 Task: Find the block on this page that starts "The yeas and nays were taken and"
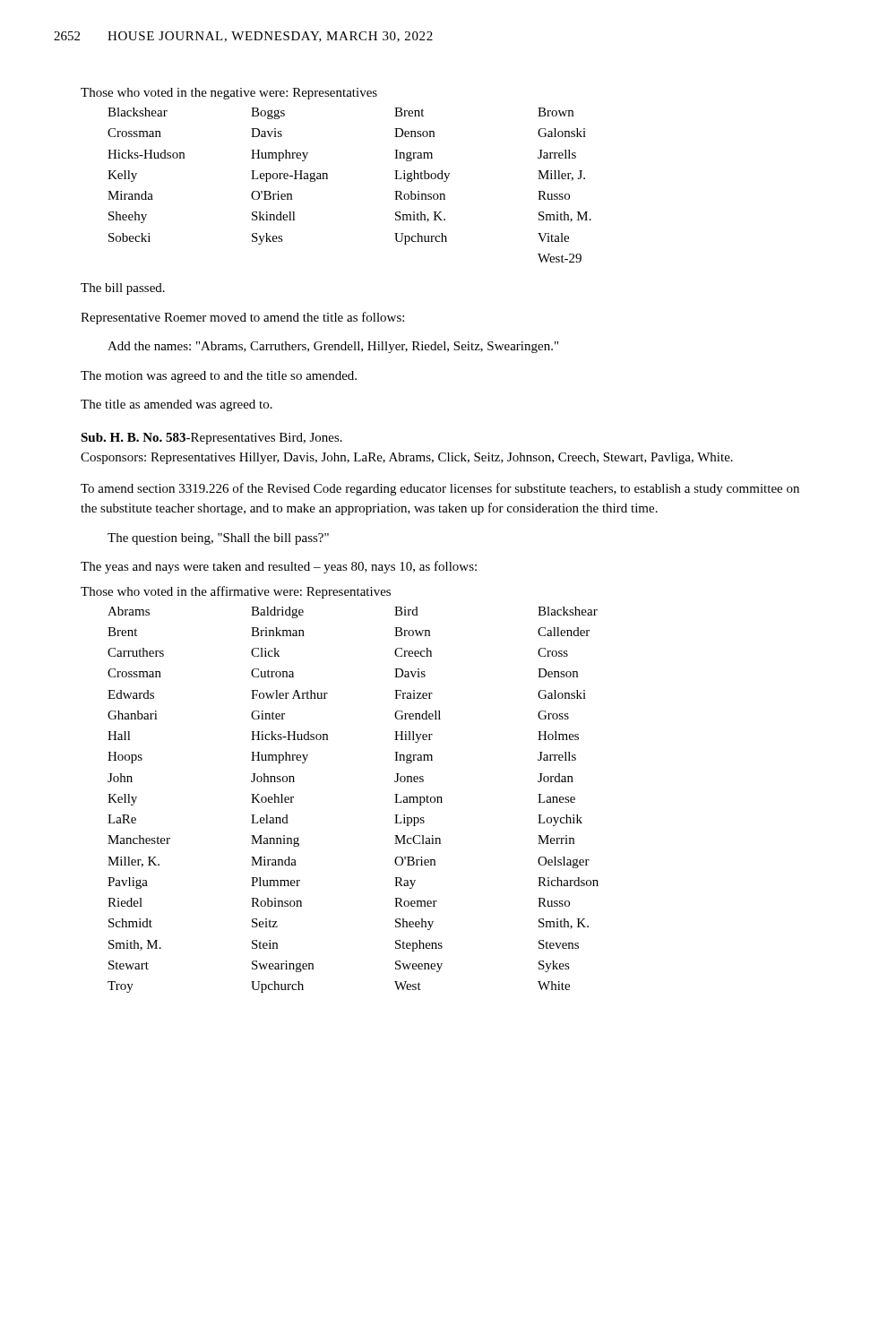click(279, 566)
